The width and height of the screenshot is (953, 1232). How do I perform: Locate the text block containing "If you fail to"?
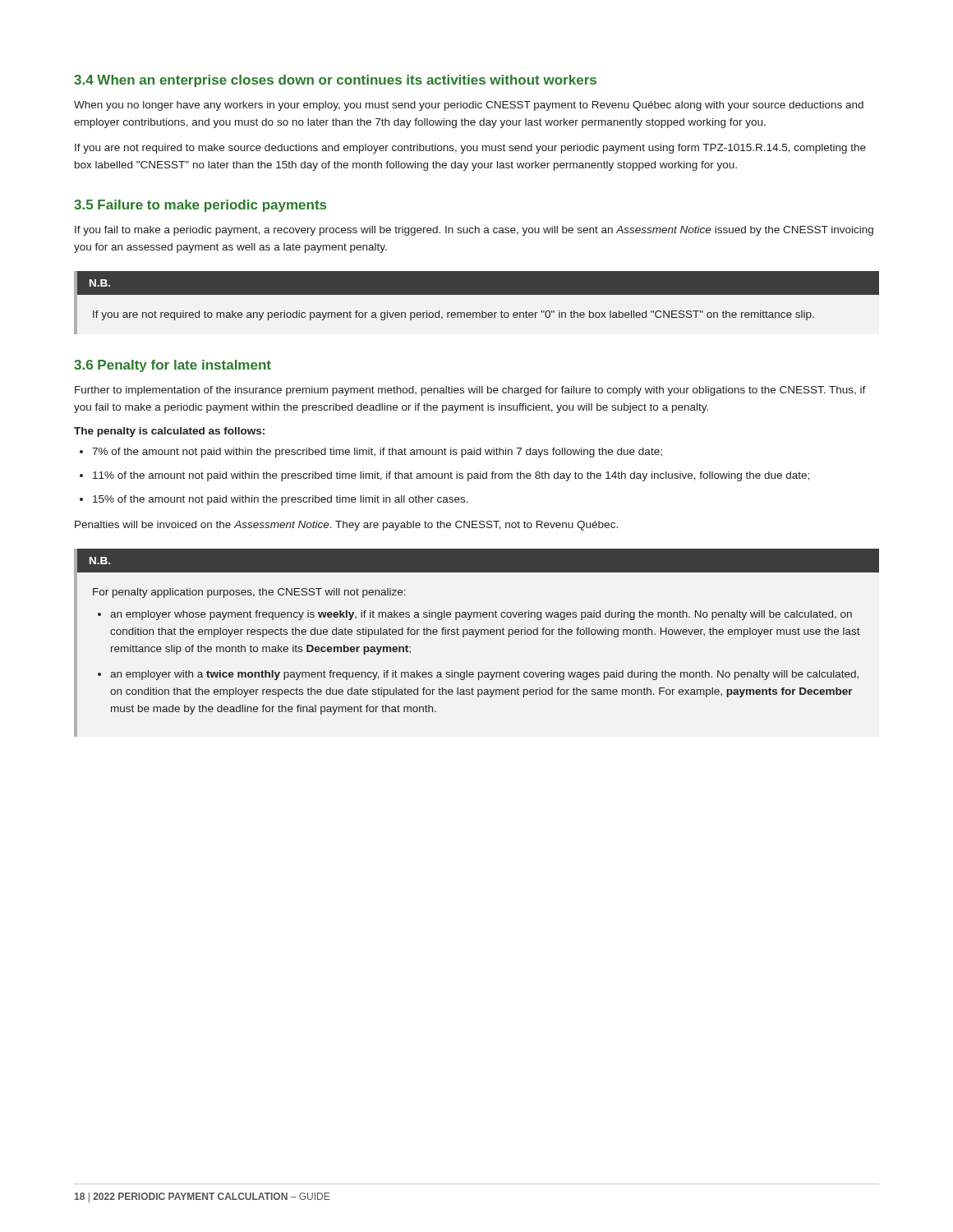point(474,238)
